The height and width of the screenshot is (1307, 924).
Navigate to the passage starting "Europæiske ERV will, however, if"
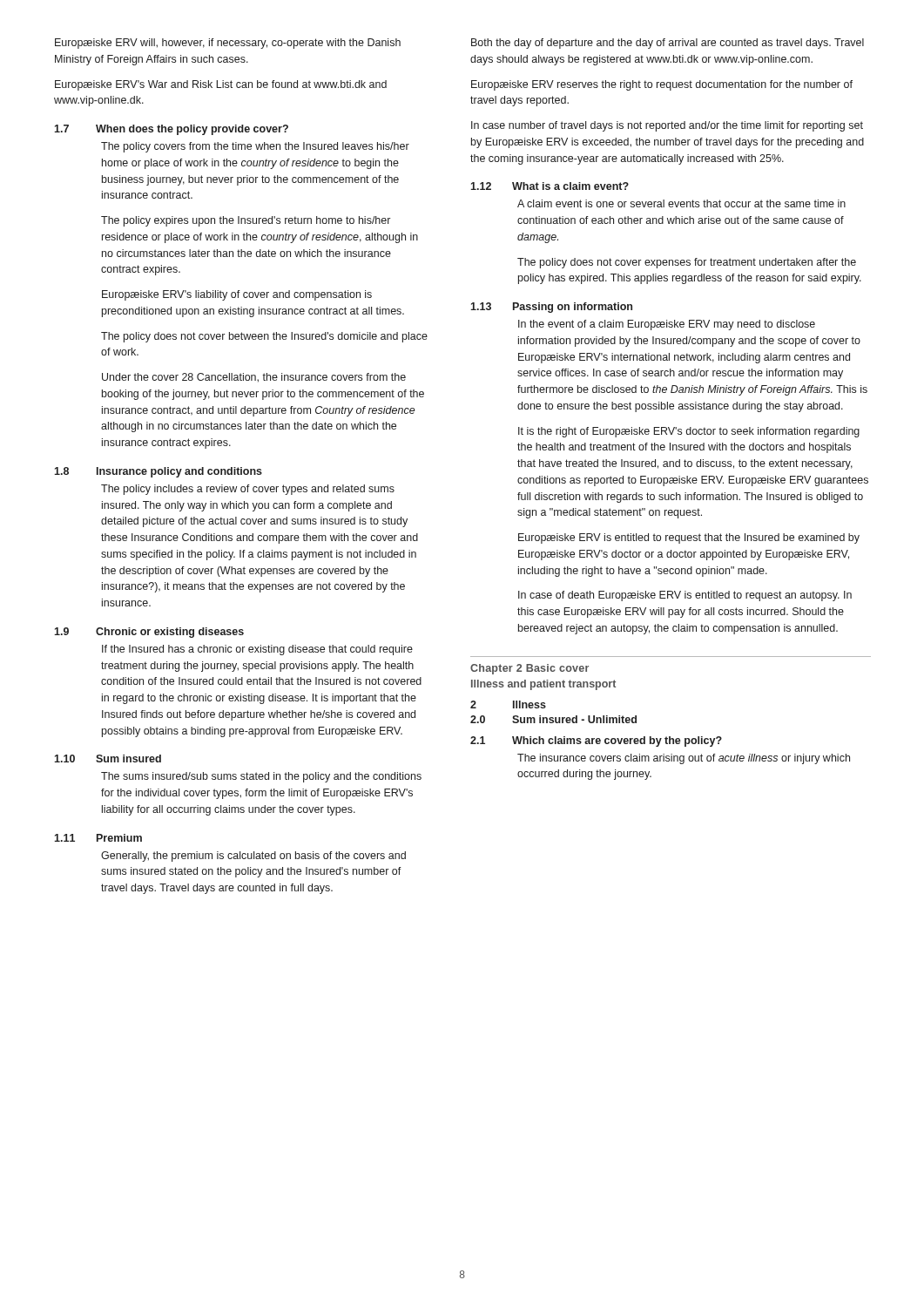coord(227,51)
